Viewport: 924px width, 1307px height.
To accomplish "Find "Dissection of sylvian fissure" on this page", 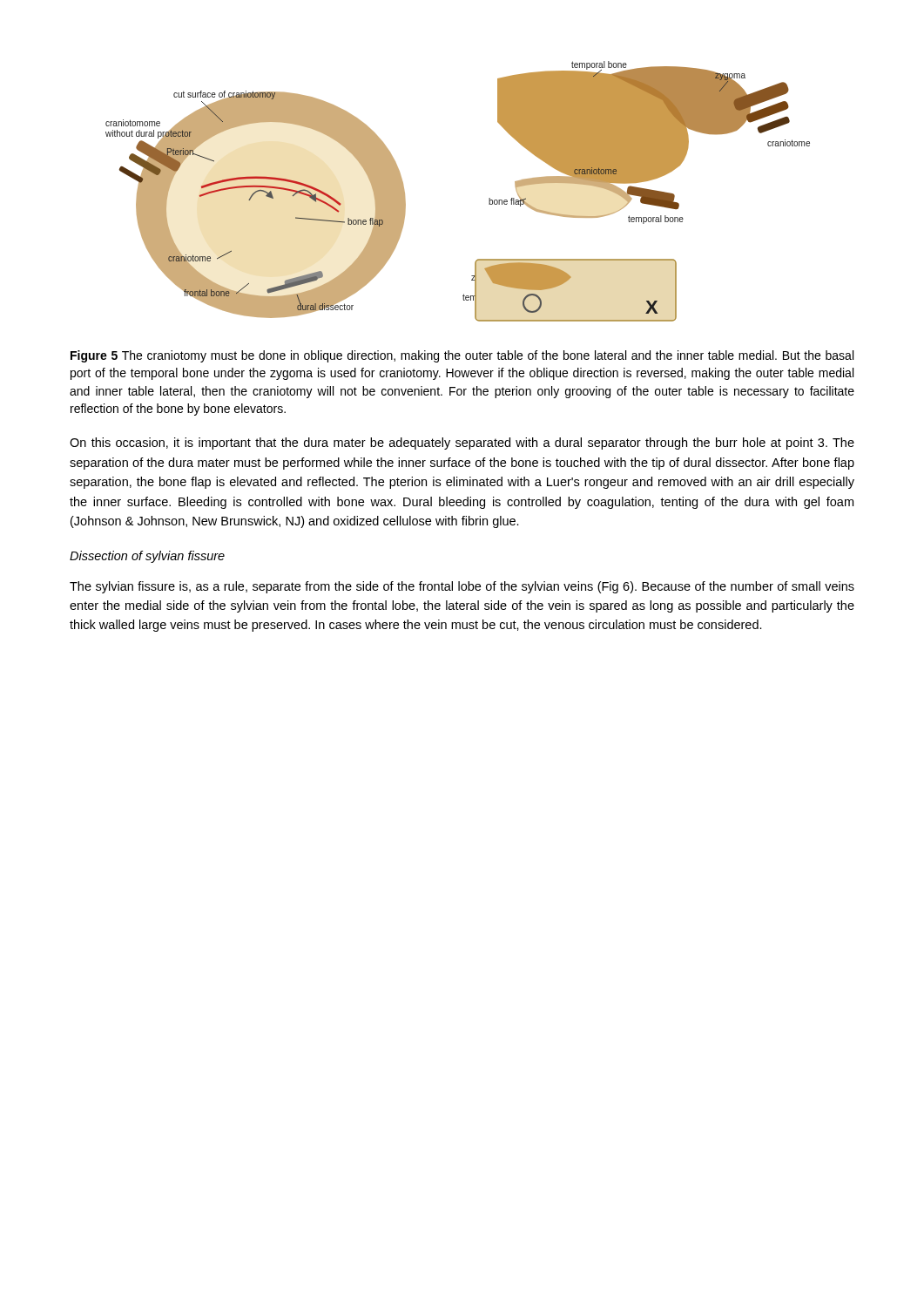I will pyautogui.click(x=147, y=556).
